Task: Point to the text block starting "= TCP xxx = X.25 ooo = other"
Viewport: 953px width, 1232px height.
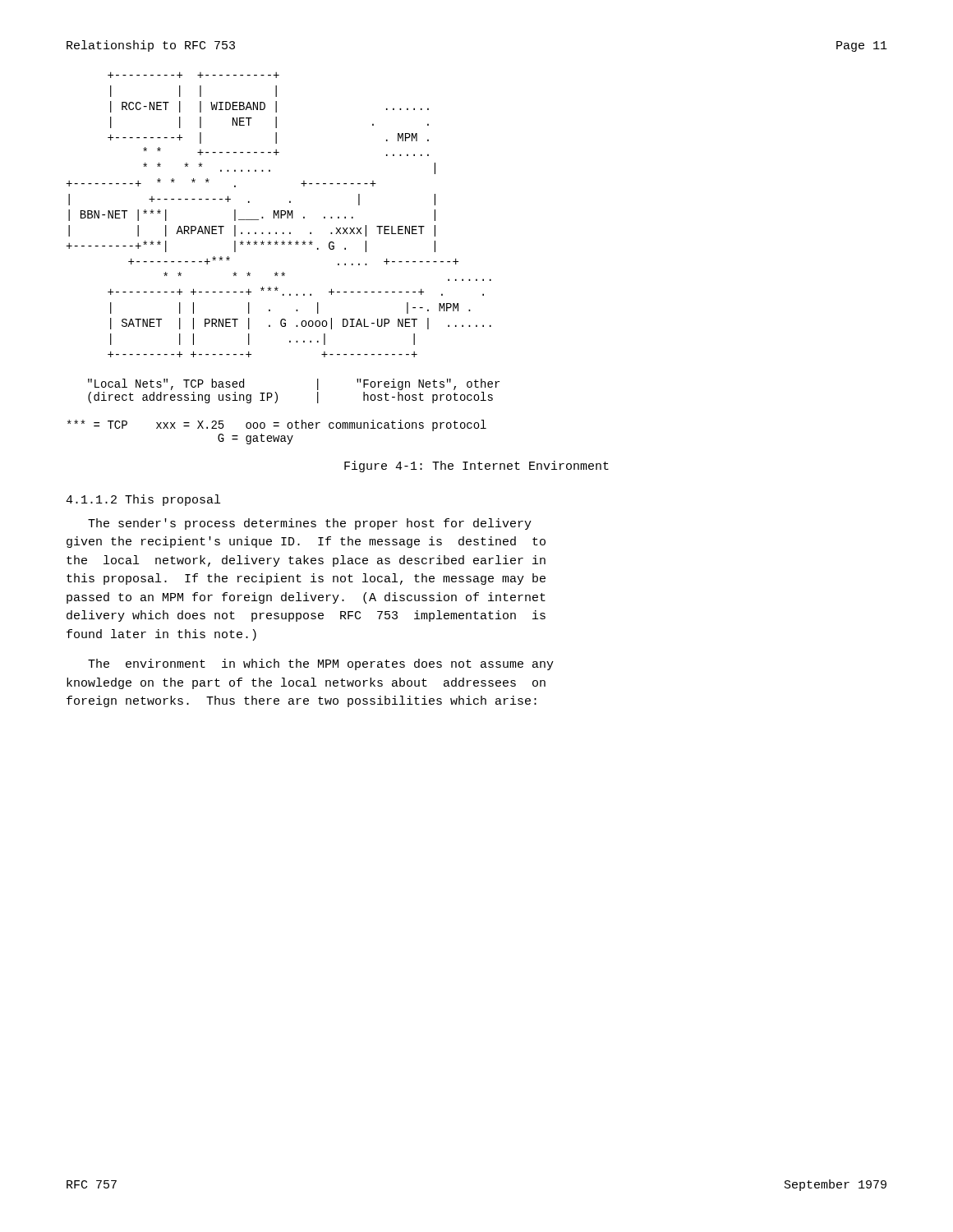Action: click(x=476, y=432)
